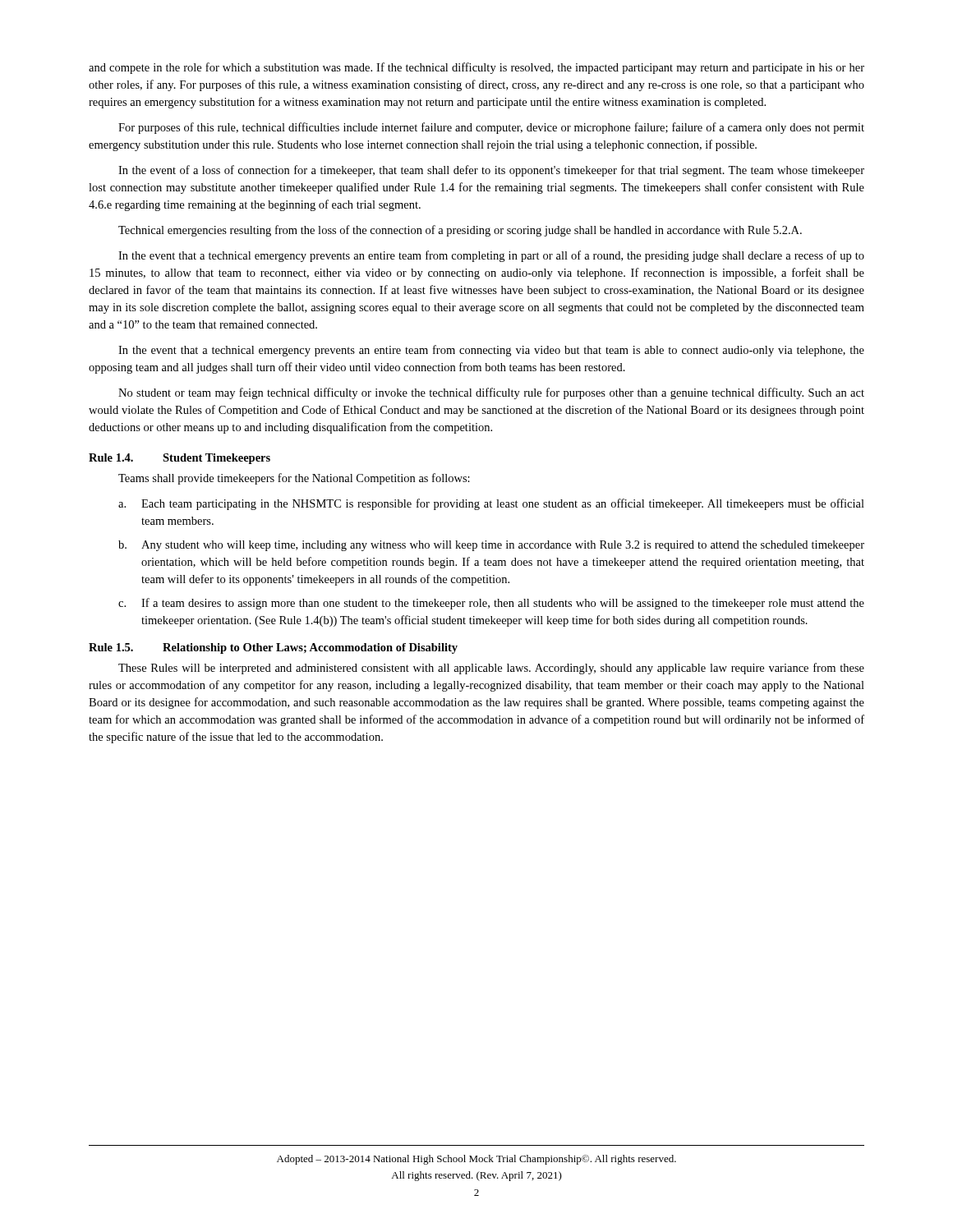Find the block on this page that starts "c. If a team desires"
The height and width of the screenshot is (1232, 953).
[491, 612]
